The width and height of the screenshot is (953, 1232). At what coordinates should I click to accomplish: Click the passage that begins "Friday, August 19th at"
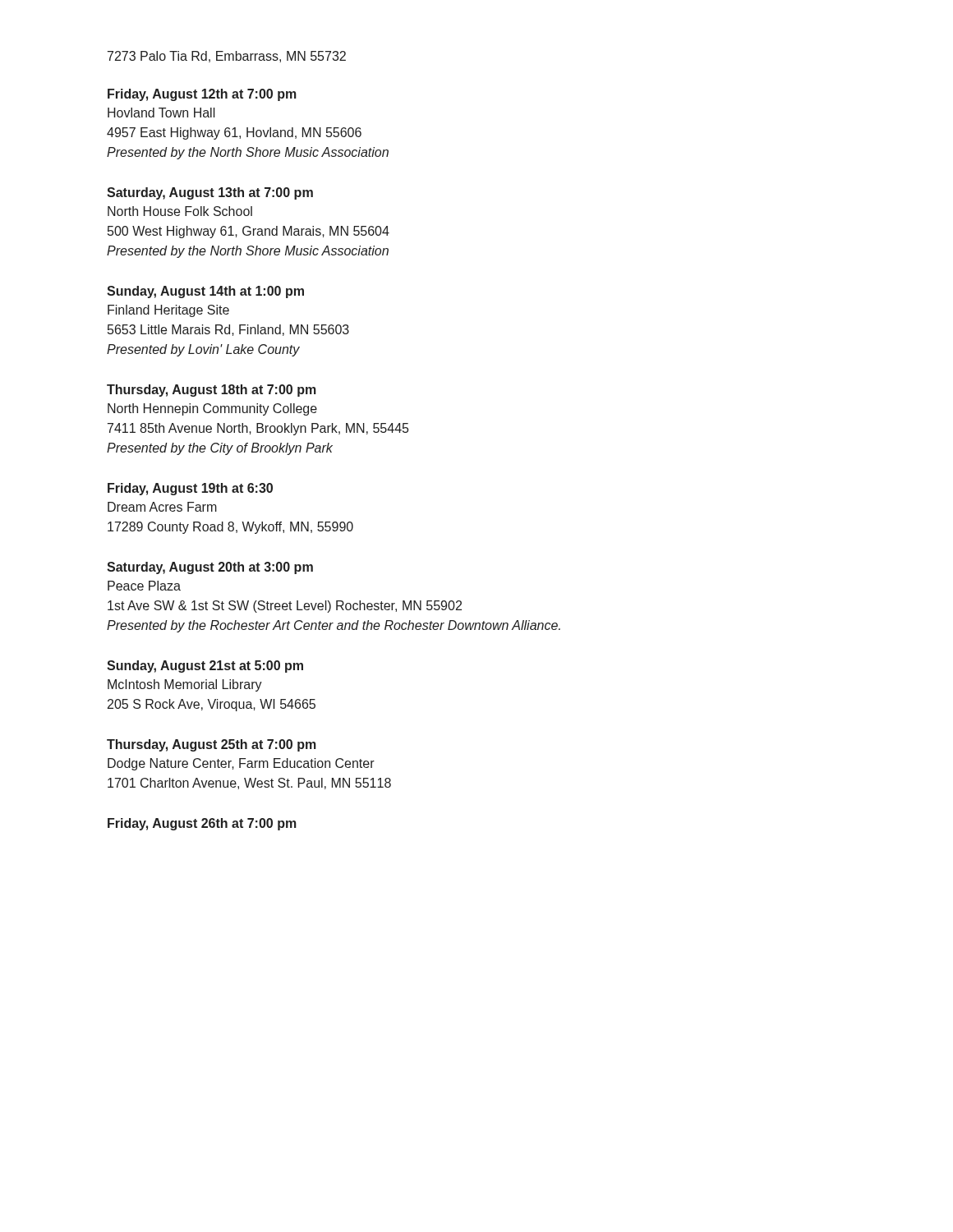[x=190, y=489]
